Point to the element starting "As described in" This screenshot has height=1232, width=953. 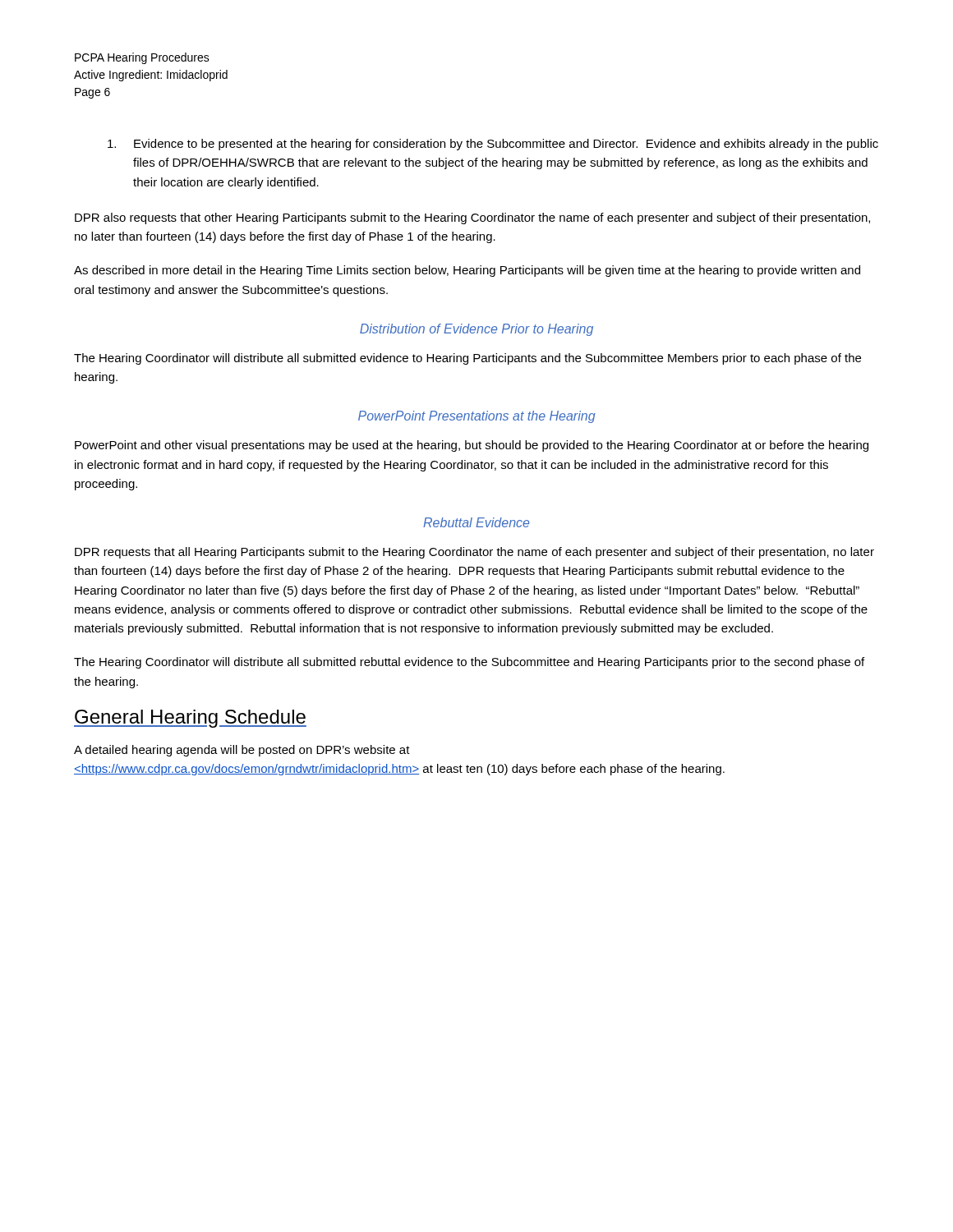coord(467,280)
